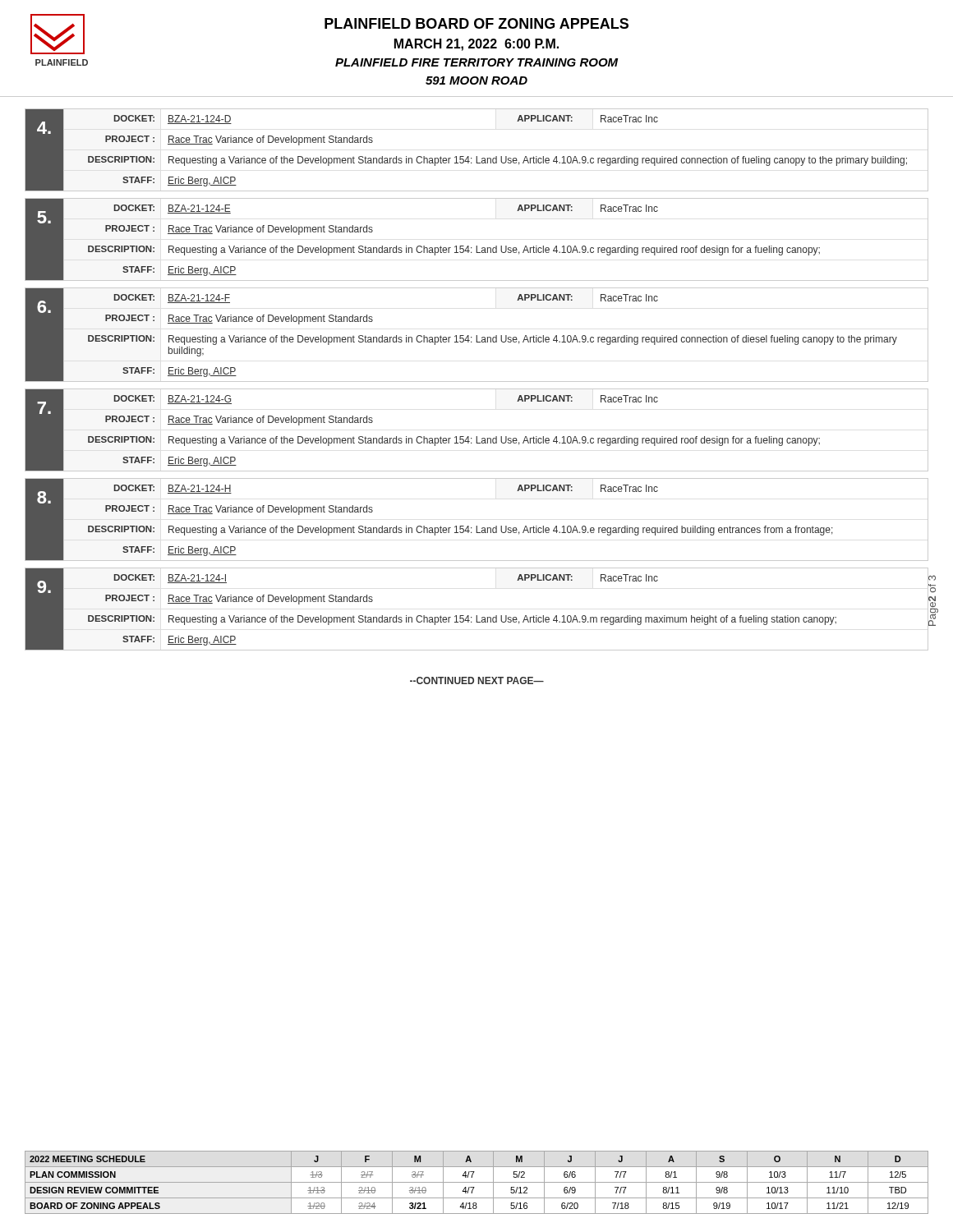This screenshot has height=1232, width=953.
Task: Click on the text with the text "CONTINUED NEXT PAGE—"
Action: coord(476,681)
